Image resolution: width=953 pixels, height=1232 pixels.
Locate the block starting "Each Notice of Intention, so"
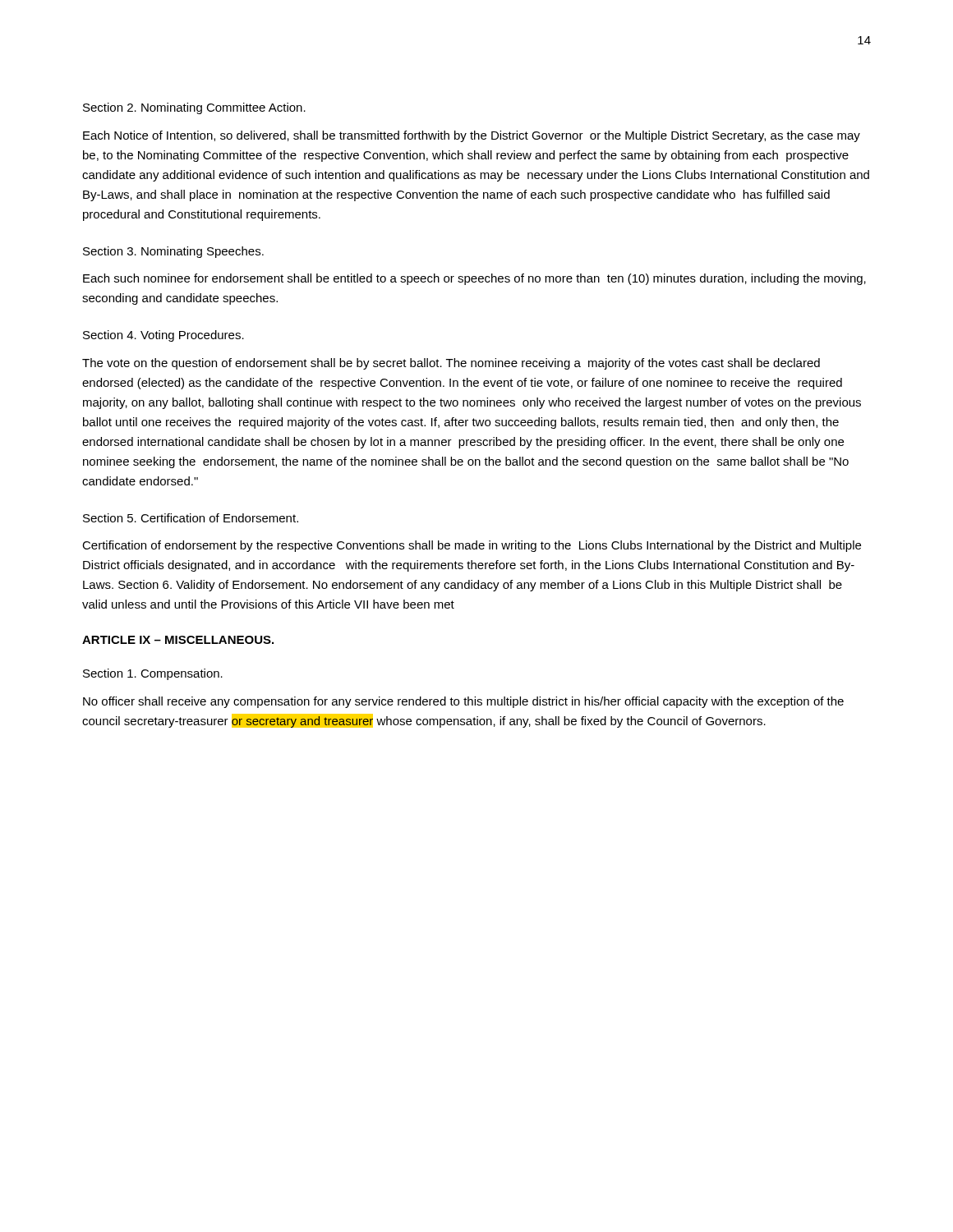click(476, 174)
